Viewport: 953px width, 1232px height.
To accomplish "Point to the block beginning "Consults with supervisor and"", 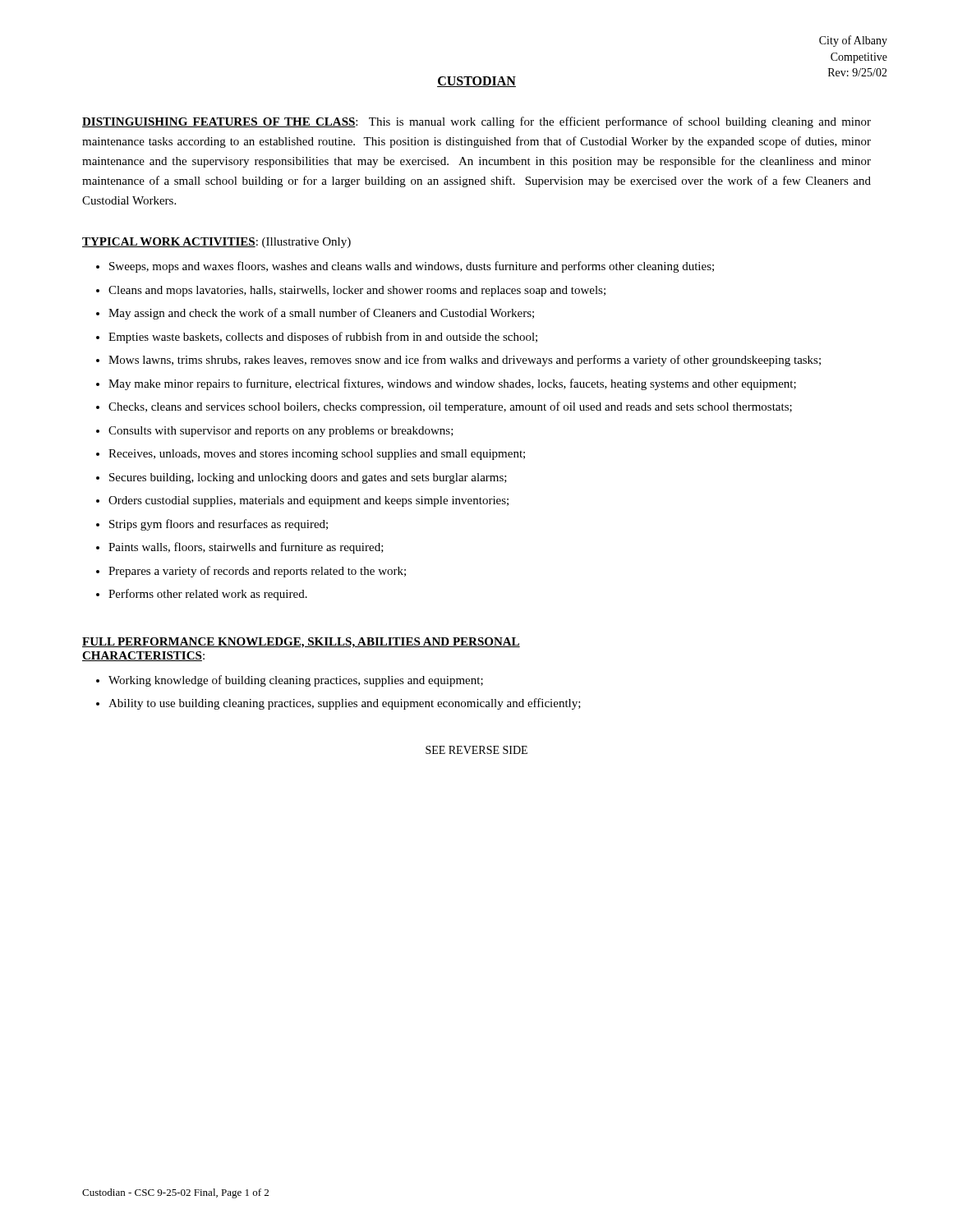I will 275,432.
